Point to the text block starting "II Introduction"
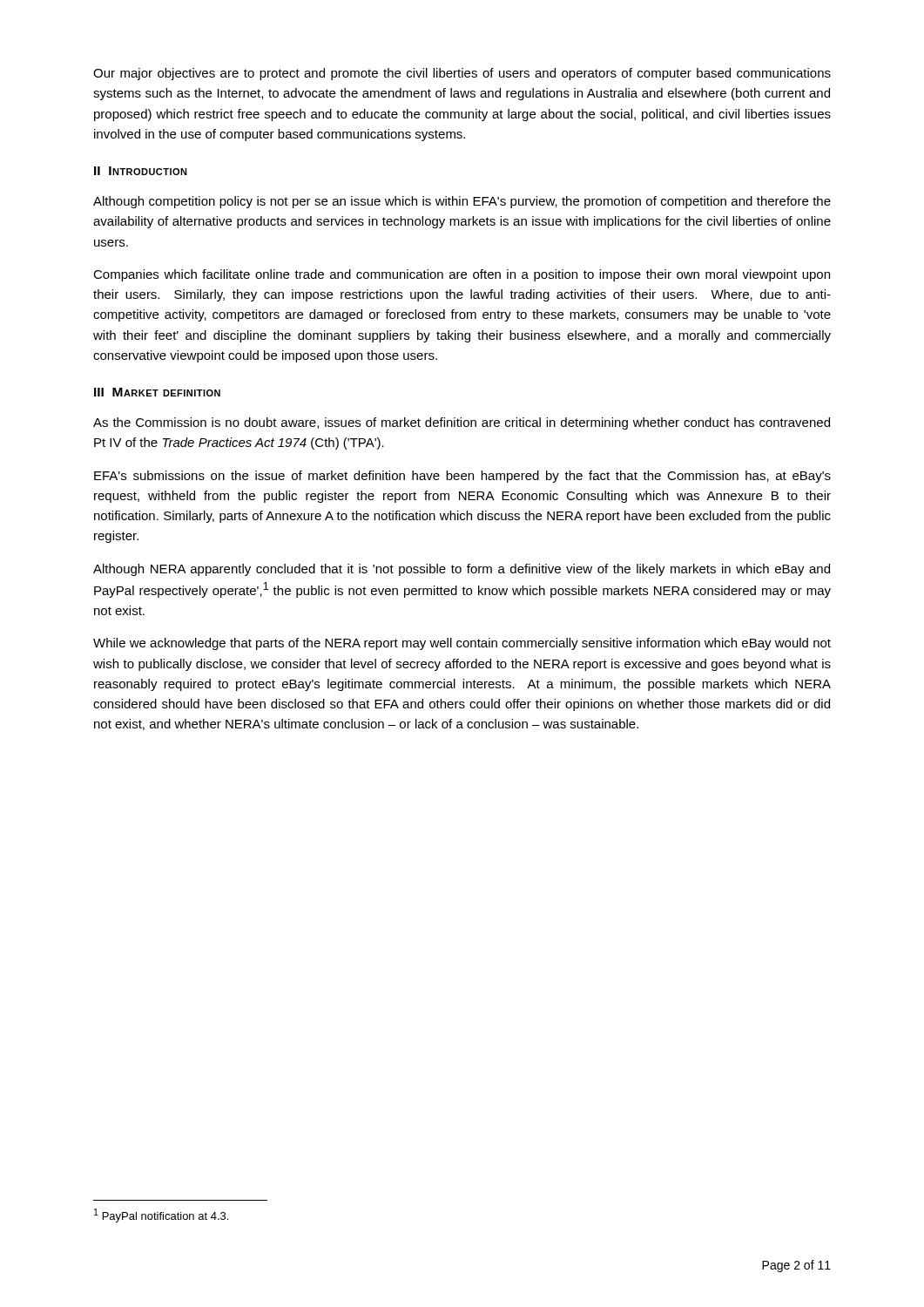 point(141,171)
